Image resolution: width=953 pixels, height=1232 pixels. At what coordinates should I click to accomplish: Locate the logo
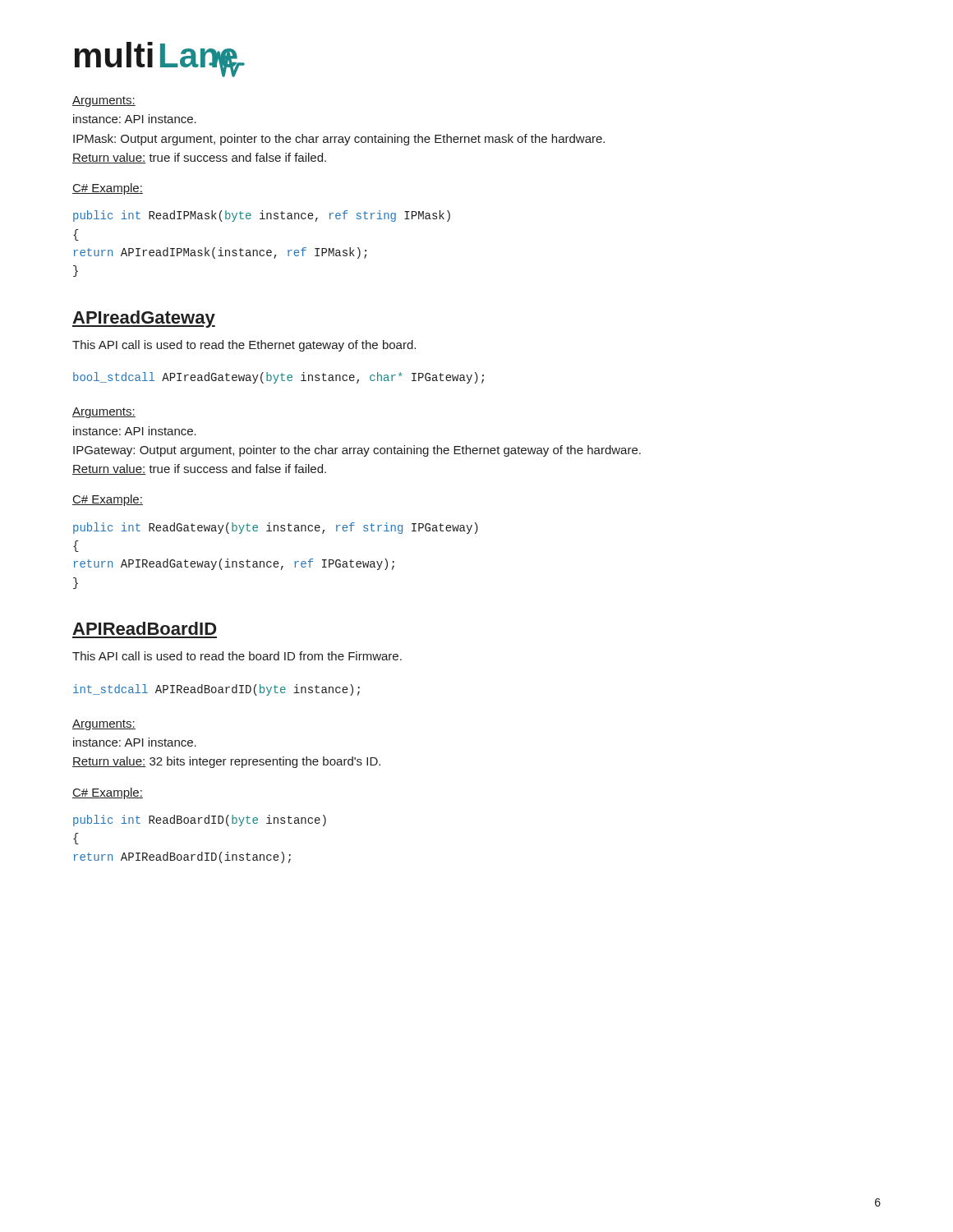point(163,54)
